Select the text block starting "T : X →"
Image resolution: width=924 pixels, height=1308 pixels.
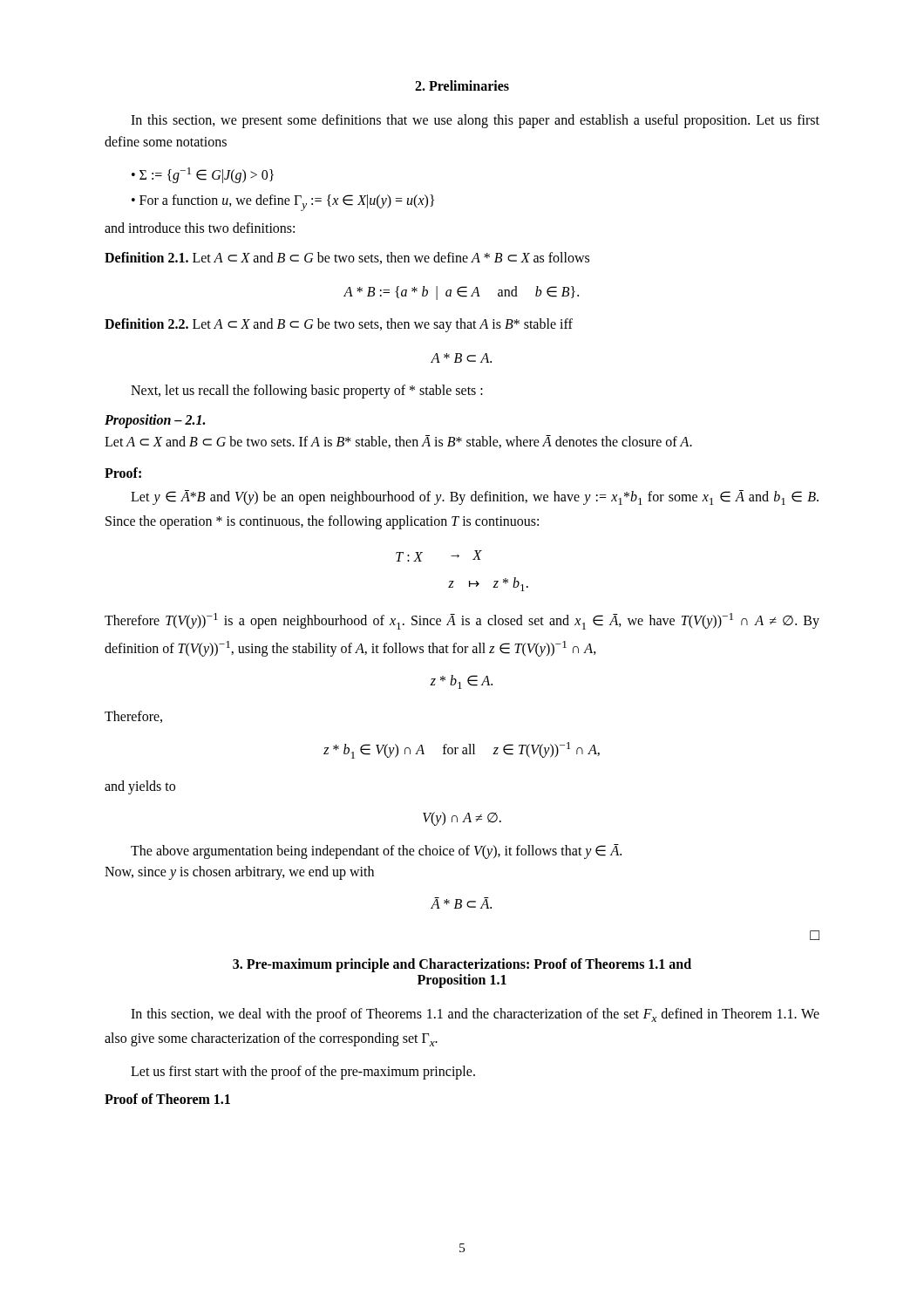(408, 556)
